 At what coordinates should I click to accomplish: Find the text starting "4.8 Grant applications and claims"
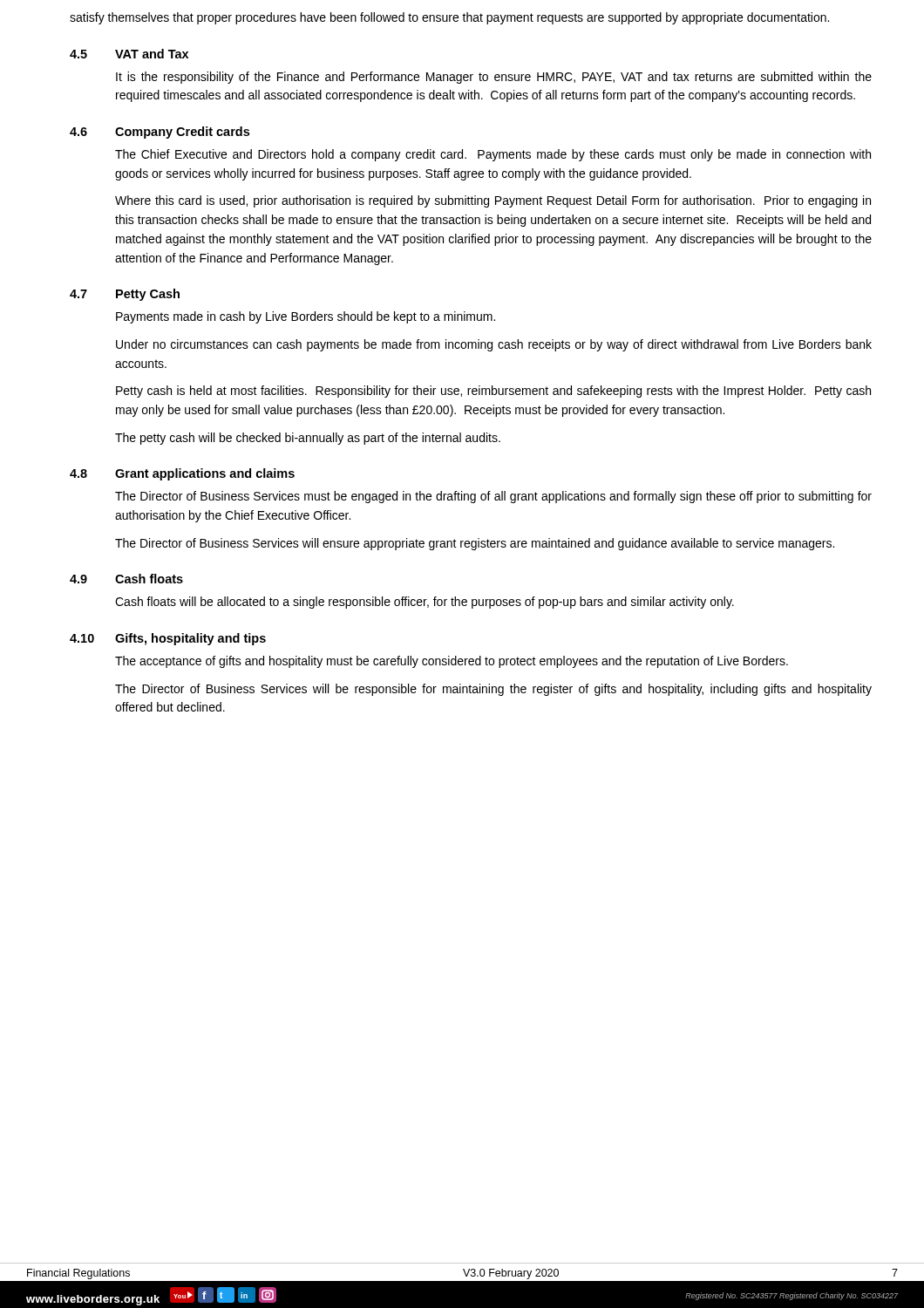click(x=182, y=474)
